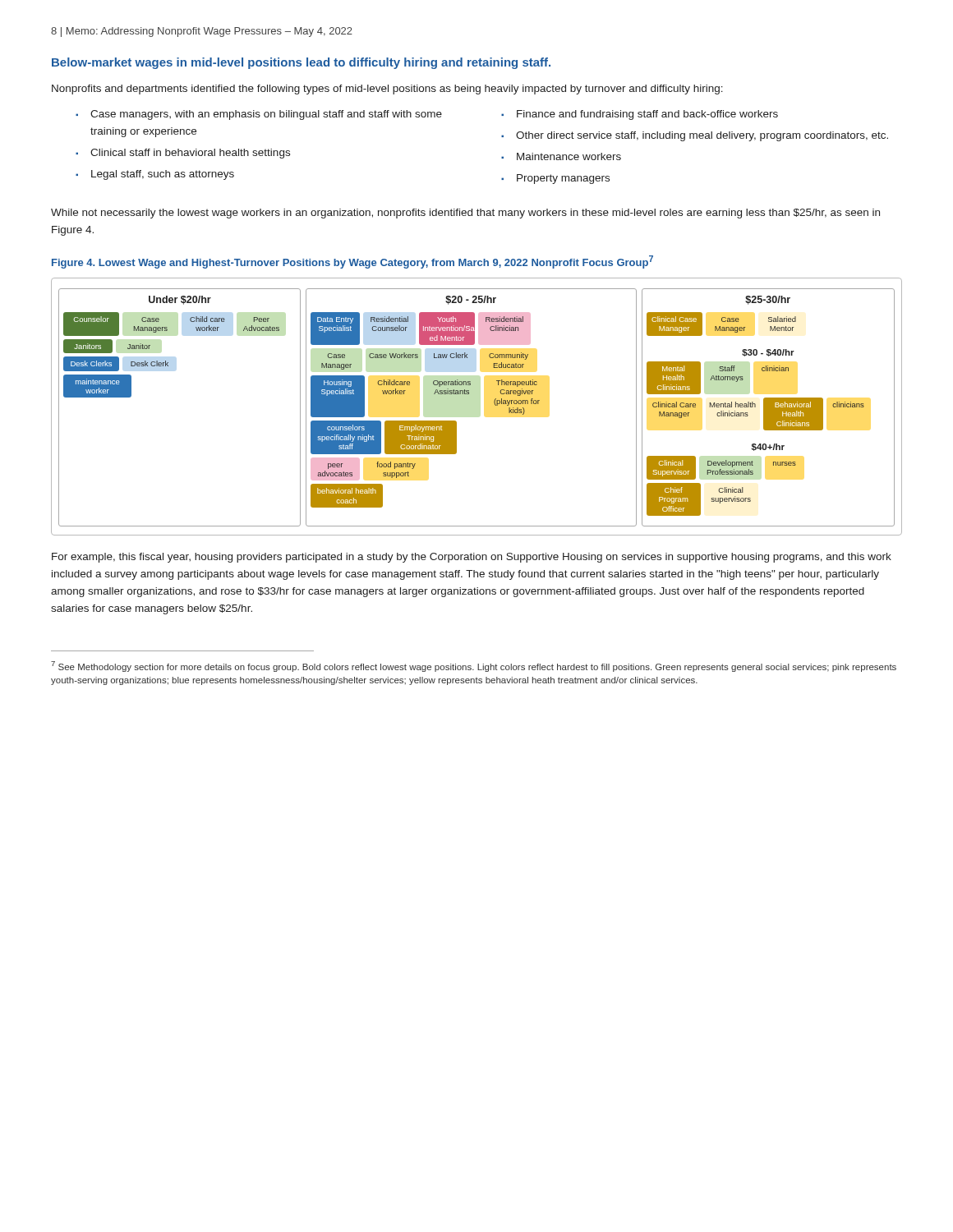Find the passage starting "Below-market wages in mid-level positions lead to"
The width and height of the screenshot is (953, 1232).
[301, 62]
